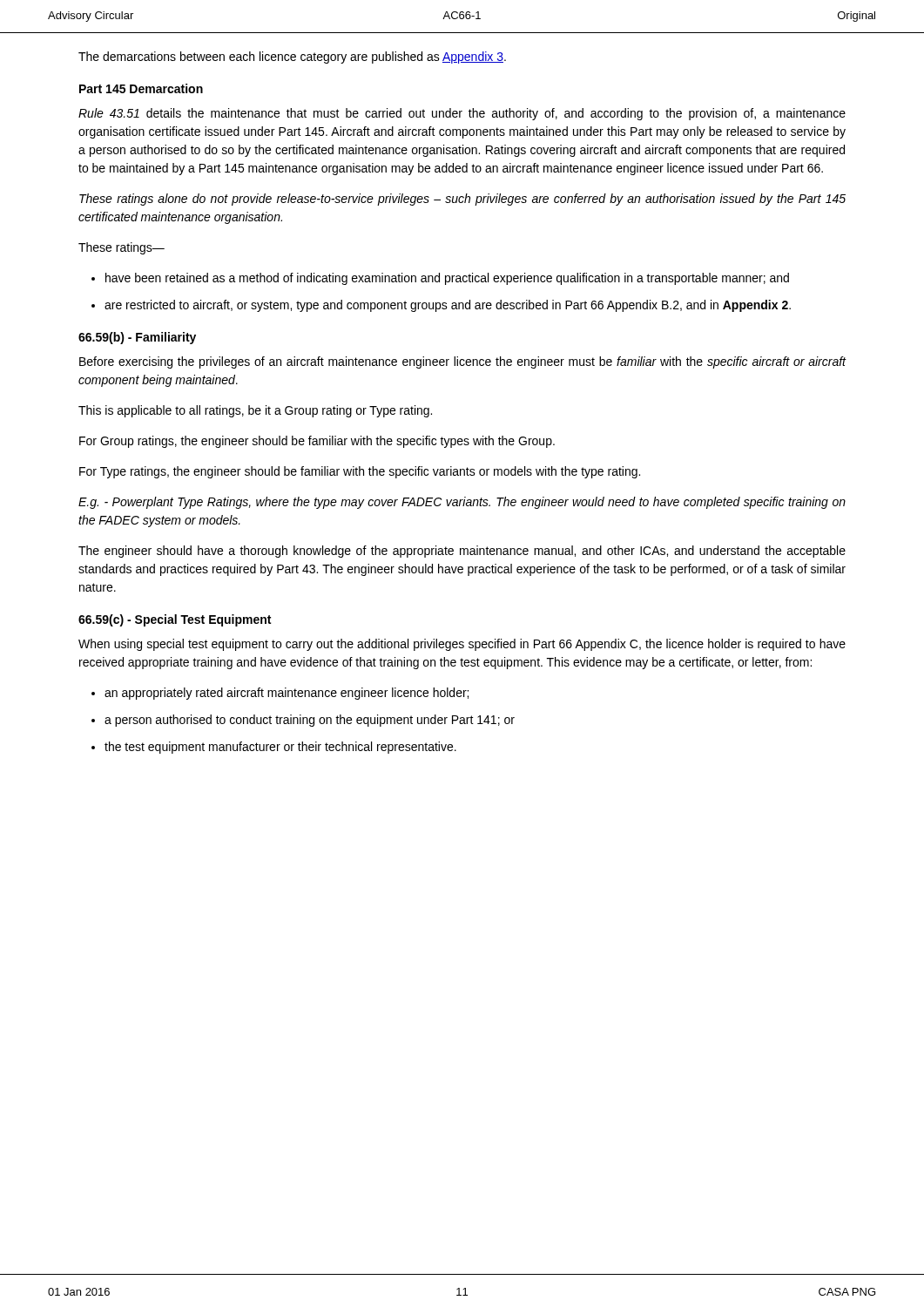The height and width of the screenshot is (1307, 924).
Task: Find the text block starting "This is applicable to all ratings, be"
Action: coord(256,410)
